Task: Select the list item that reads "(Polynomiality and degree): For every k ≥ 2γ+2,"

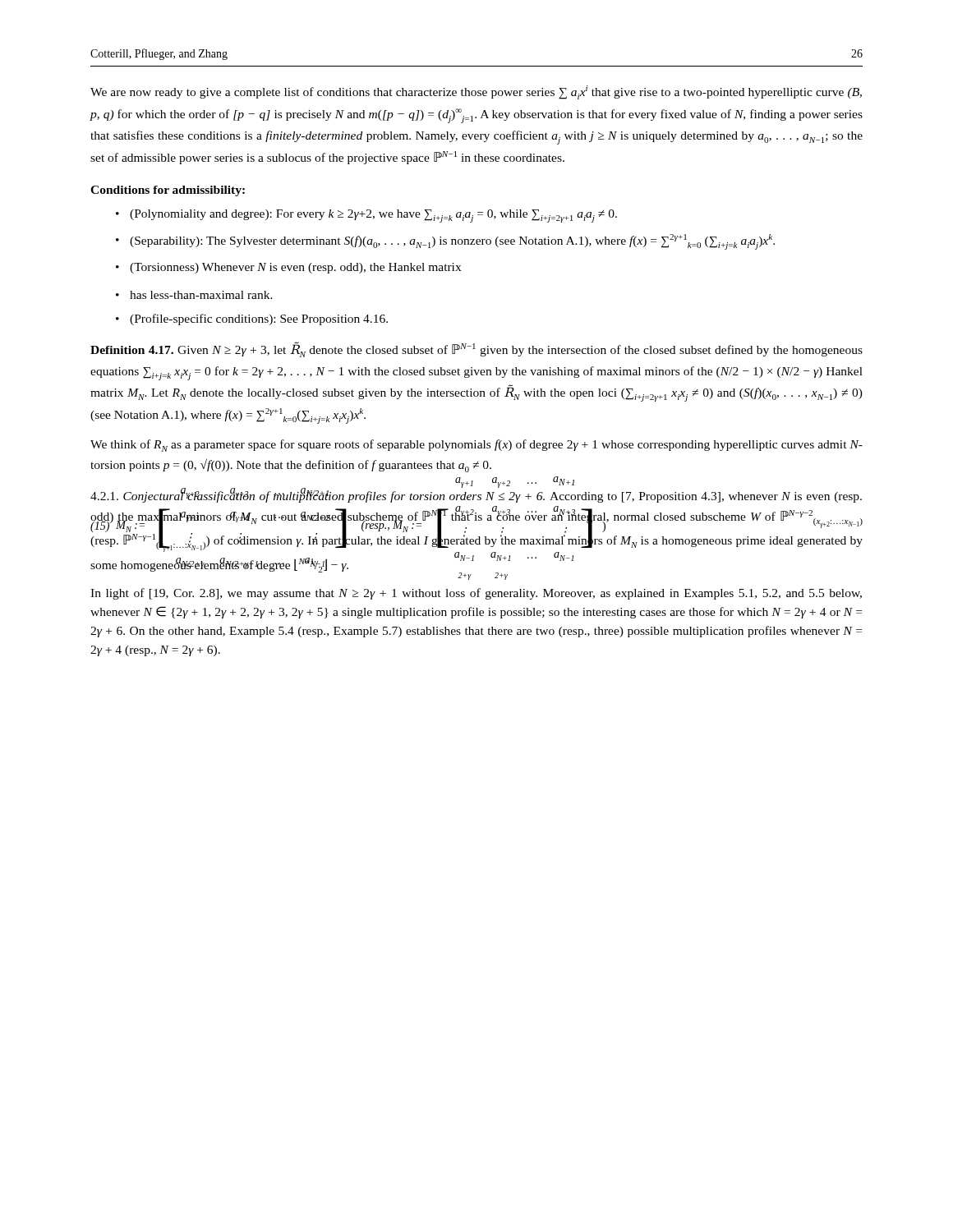Action: (x=374, y=215)
